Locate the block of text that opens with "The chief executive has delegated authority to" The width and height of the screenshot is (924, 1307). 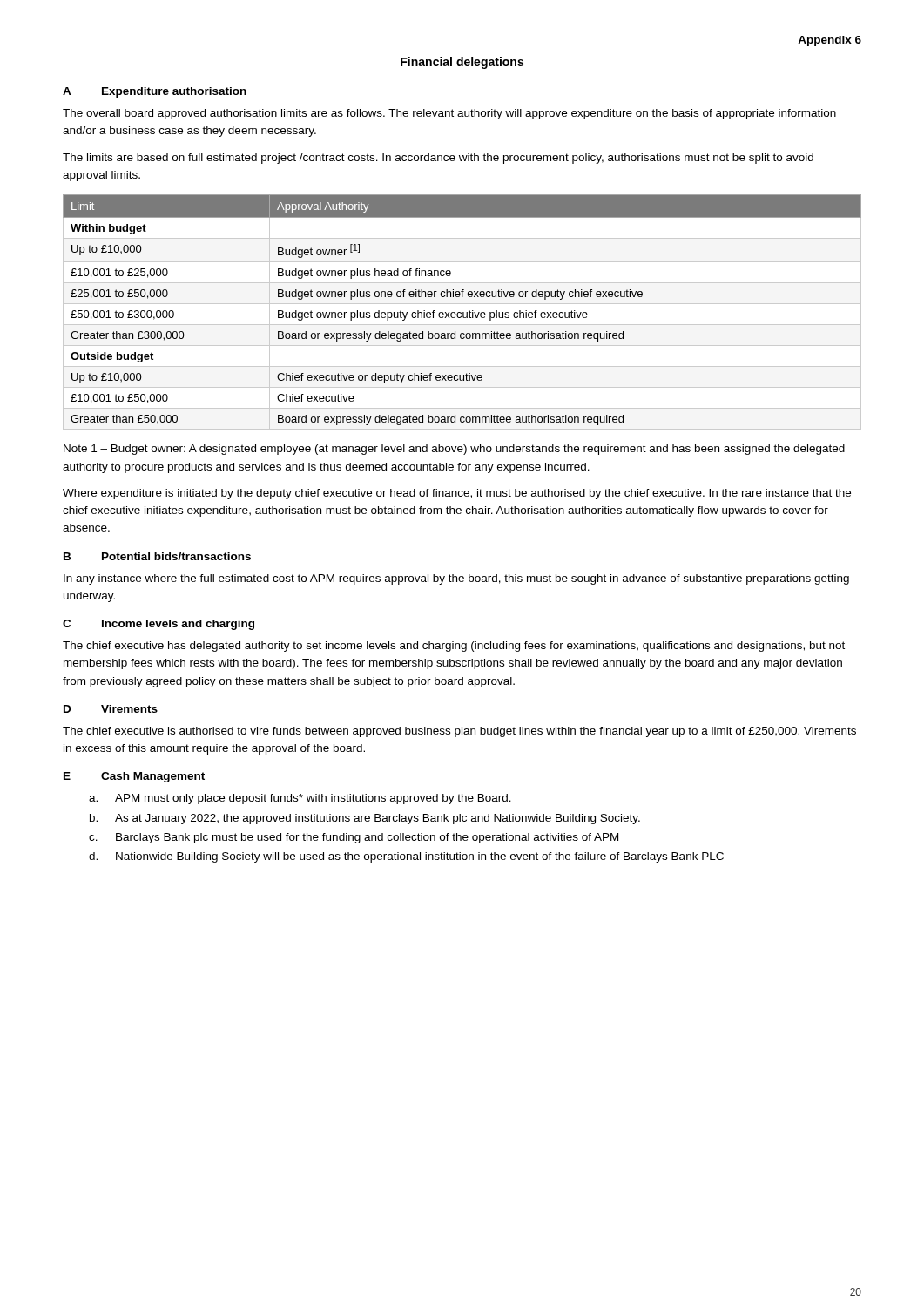coord(454,663)
